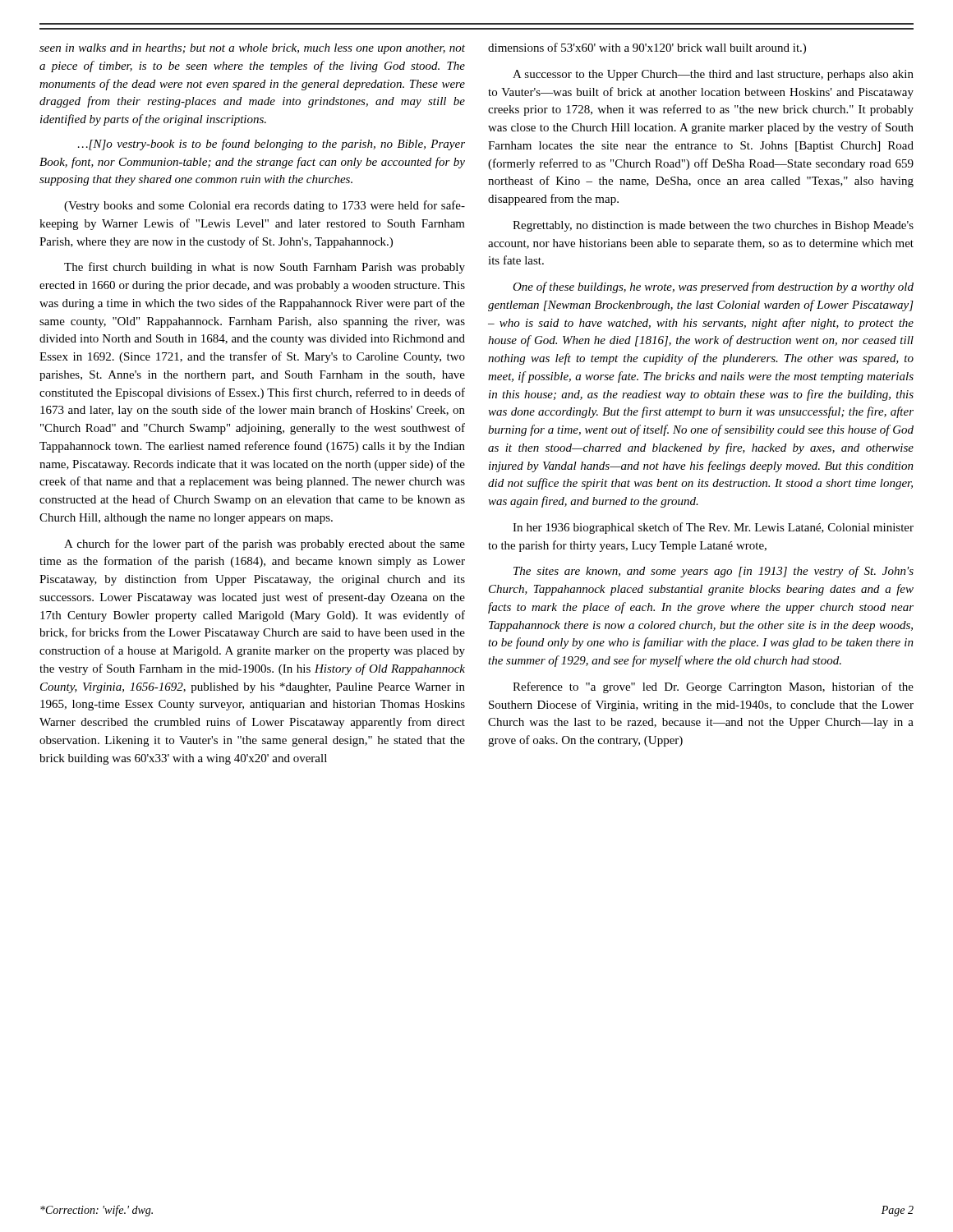
Task: Find the block on this page that starts "One of these buildings, he wrote, was"
Action: tap(701, 395)
